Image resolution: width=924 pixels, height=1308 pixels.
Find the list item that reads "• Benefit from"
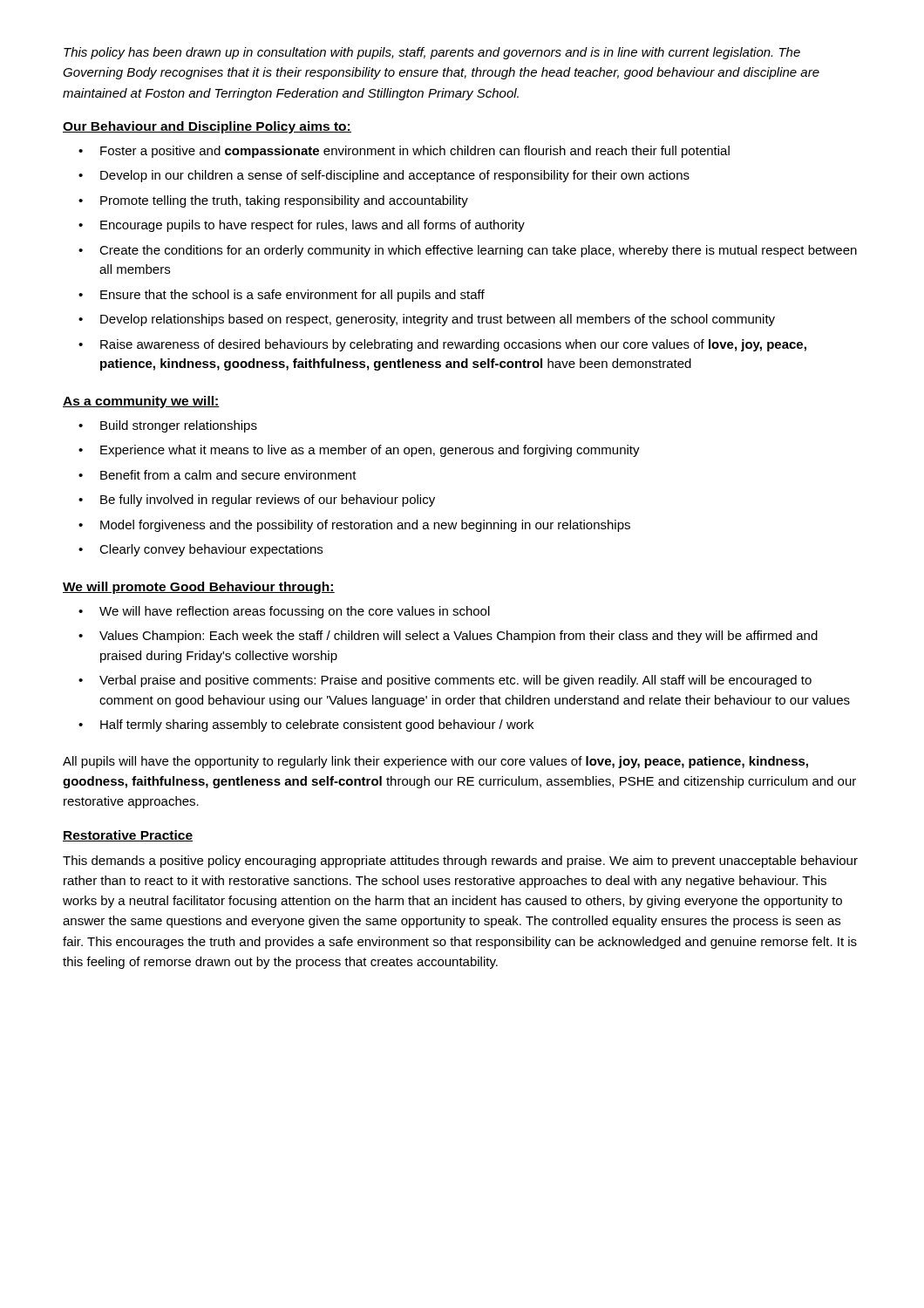tap(217, 475)
